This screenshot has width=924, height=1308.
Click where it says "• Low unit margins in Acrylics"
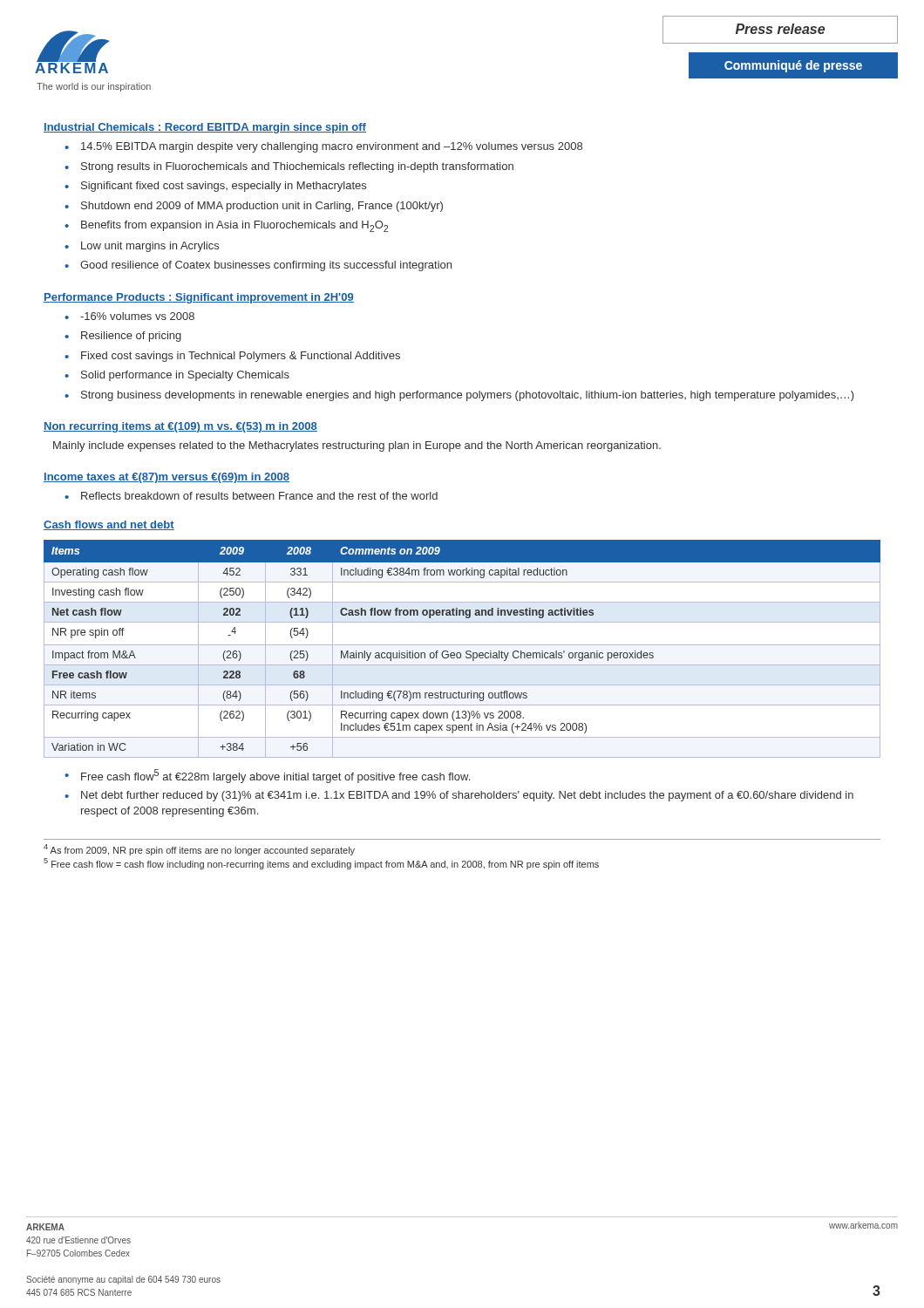pos(142,247)
